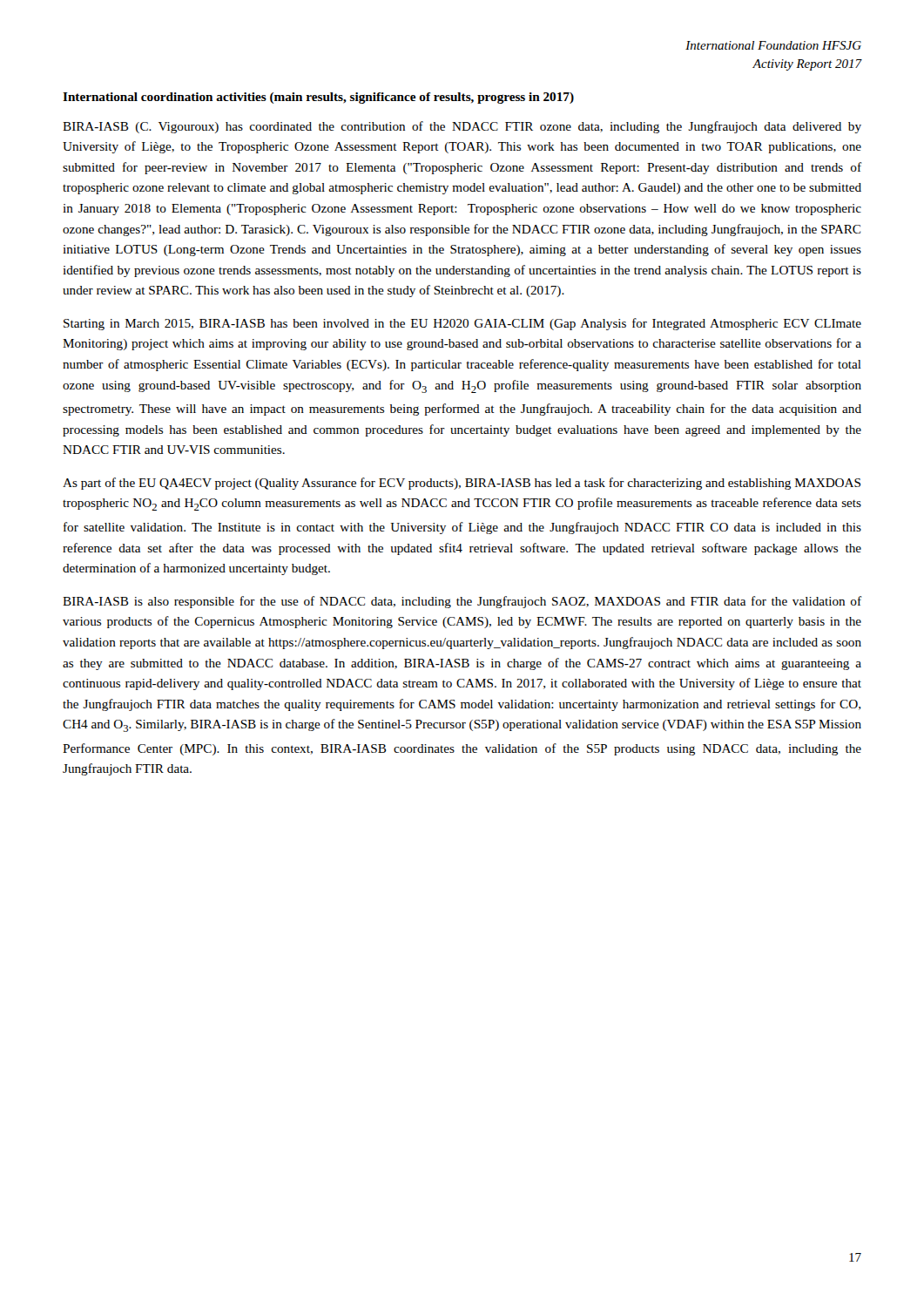This screenshot has width=924, height=1307.
Task: Find the block on this page that starts "As part of the EU QA4ECV project"
Action: [462, 525]
